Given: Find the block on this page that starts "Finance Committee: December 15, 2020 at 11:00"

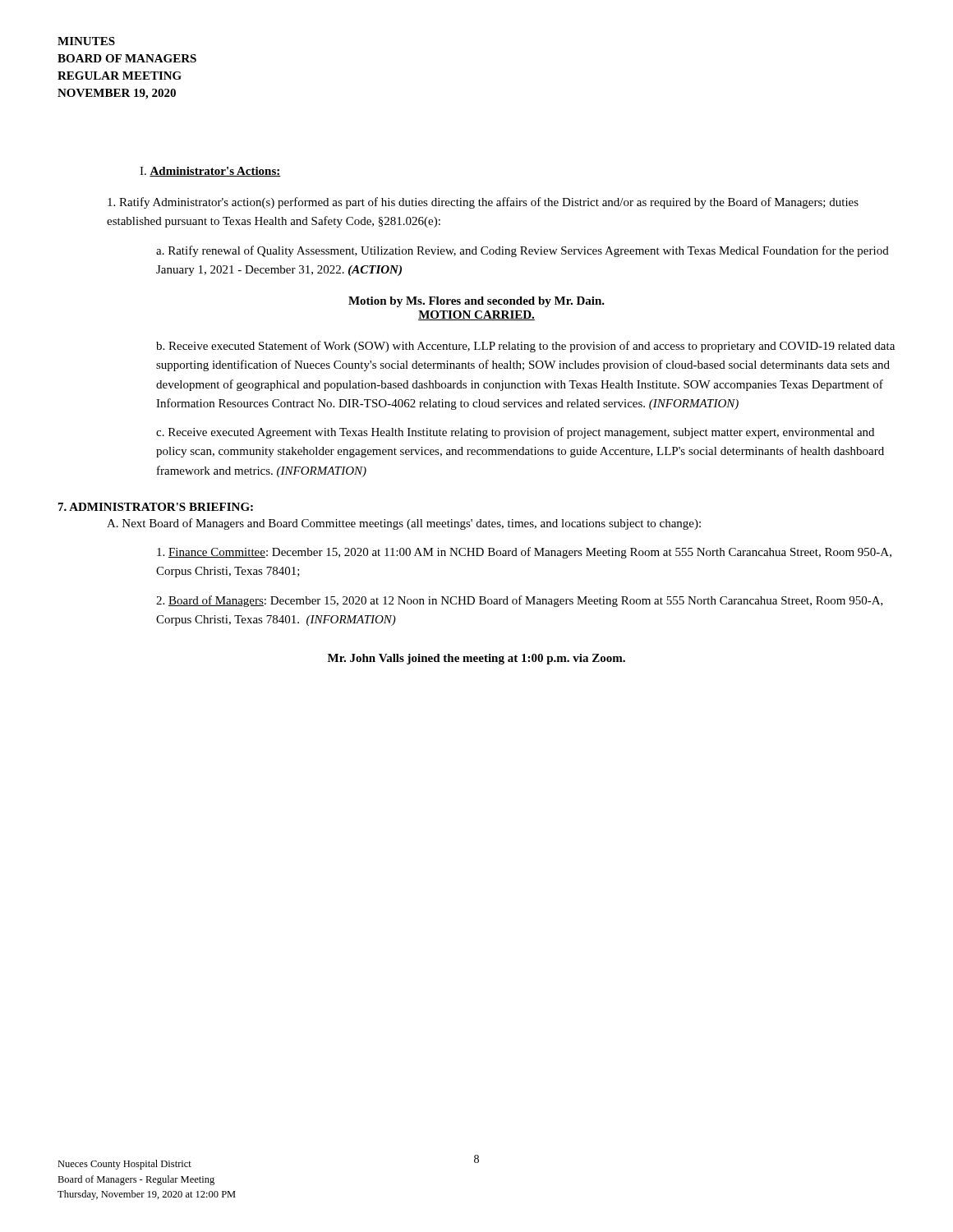Looking at the screenshot, I should (526, 562).
